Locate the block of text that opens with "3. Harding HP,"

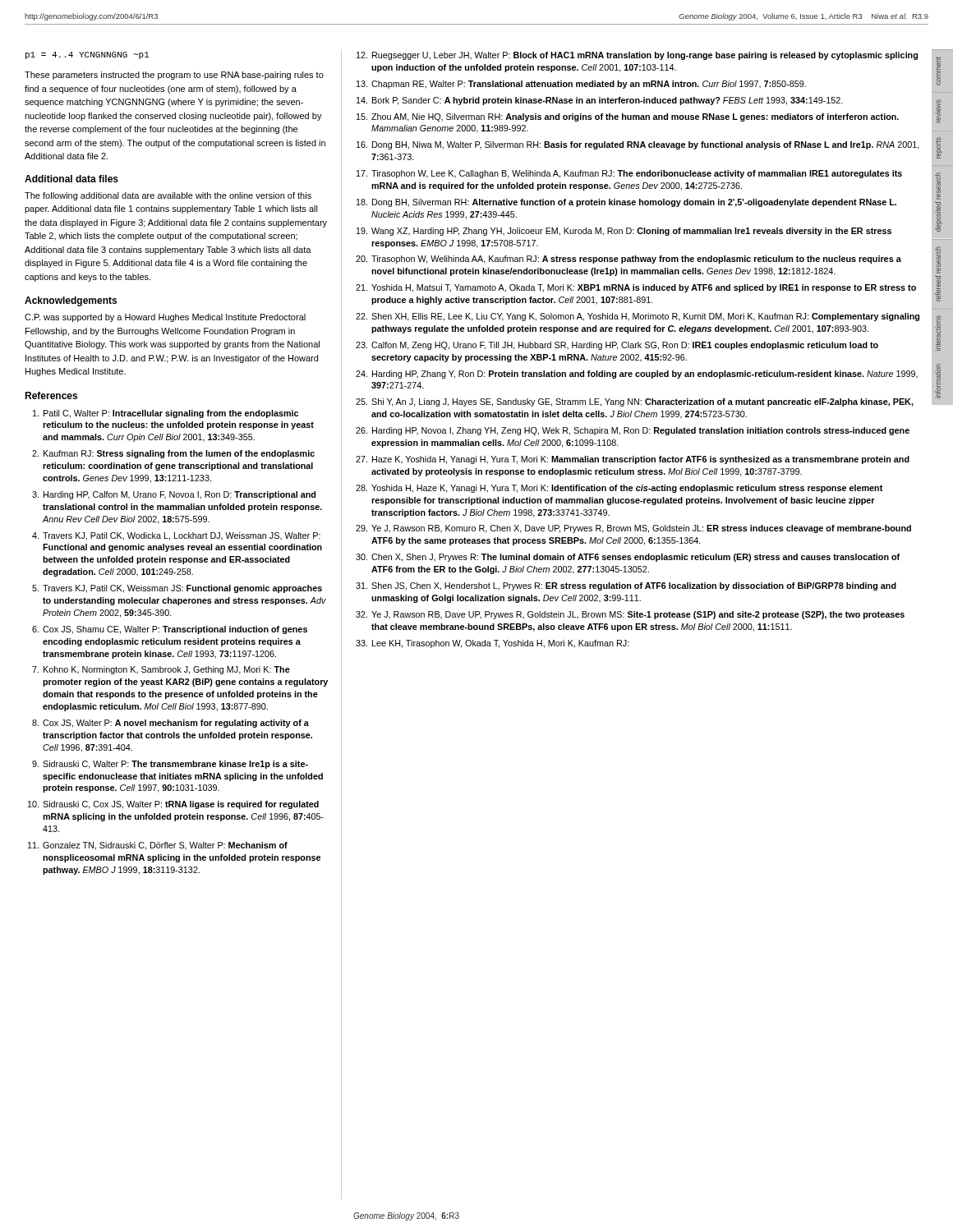click(x=177, y=507)
